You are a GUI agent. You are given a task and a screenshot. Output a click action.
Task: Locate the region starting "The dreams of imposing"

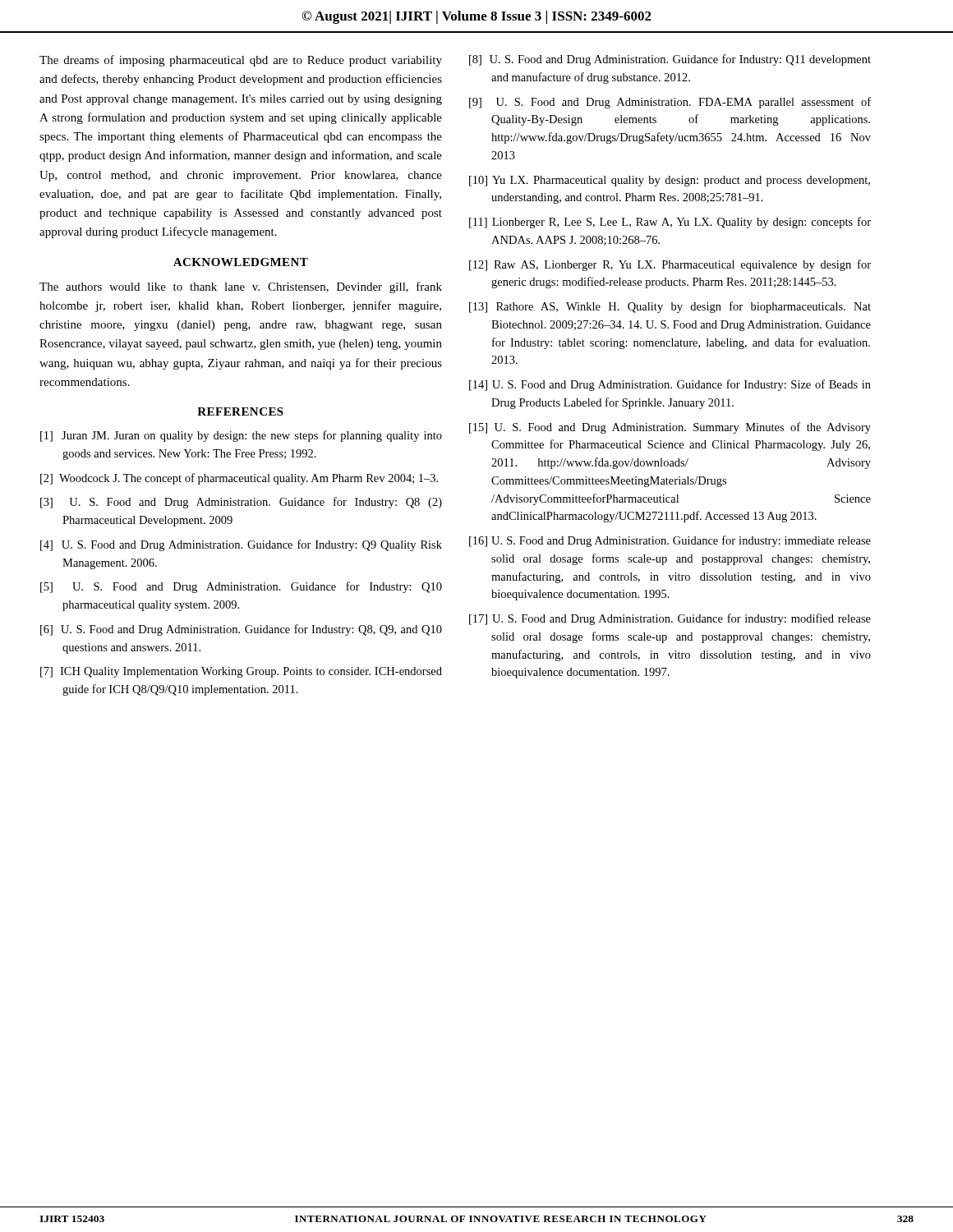point(241,146)
